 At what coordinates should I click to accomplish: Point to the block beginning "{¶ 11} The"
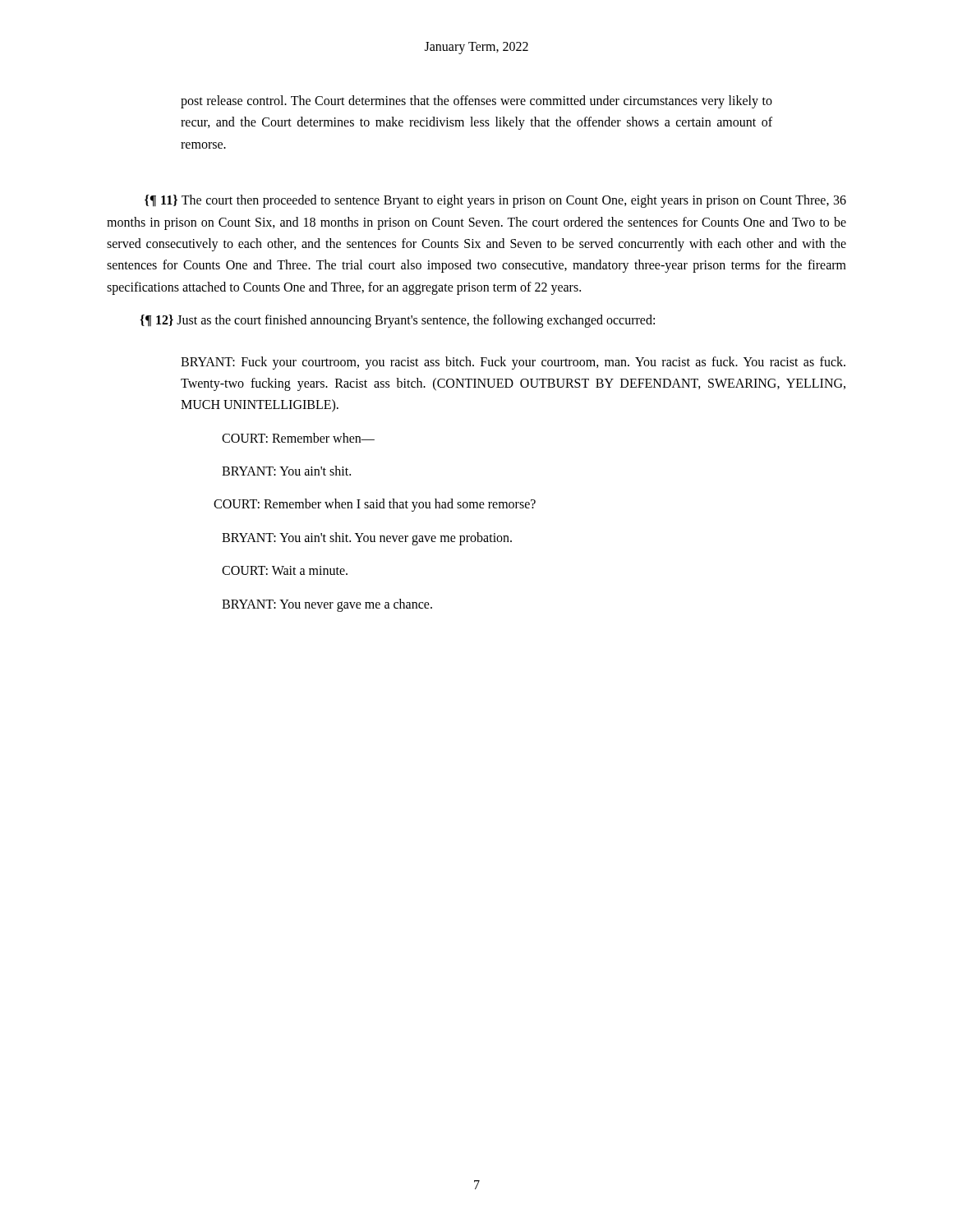pyautogui.click(x=476, y=244)
